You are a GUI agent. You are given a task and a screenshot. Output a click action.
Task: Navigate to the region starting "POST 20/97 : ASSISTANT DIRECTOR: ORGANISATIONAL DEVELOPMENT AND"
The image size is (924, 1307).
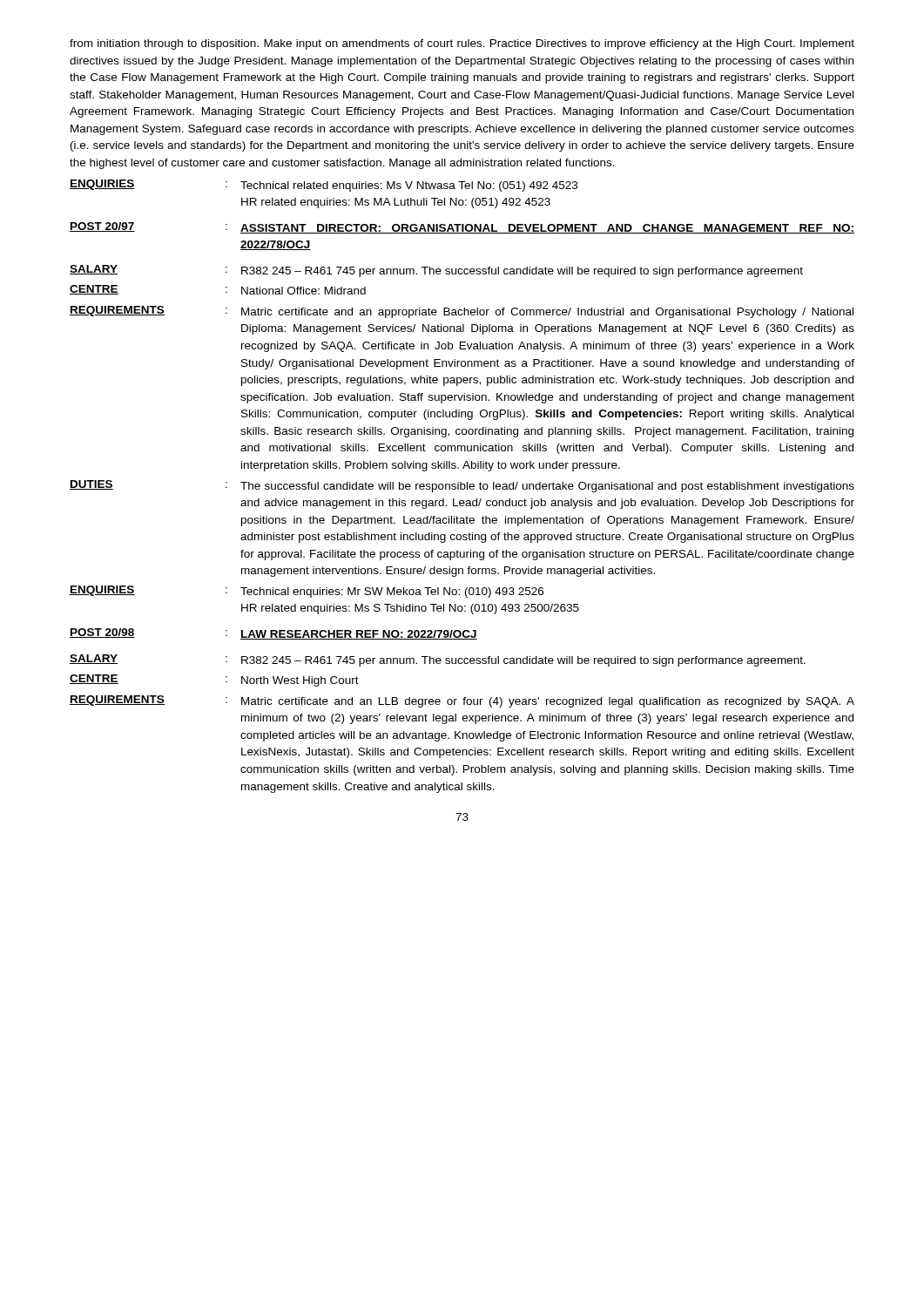tap(462, 236)
